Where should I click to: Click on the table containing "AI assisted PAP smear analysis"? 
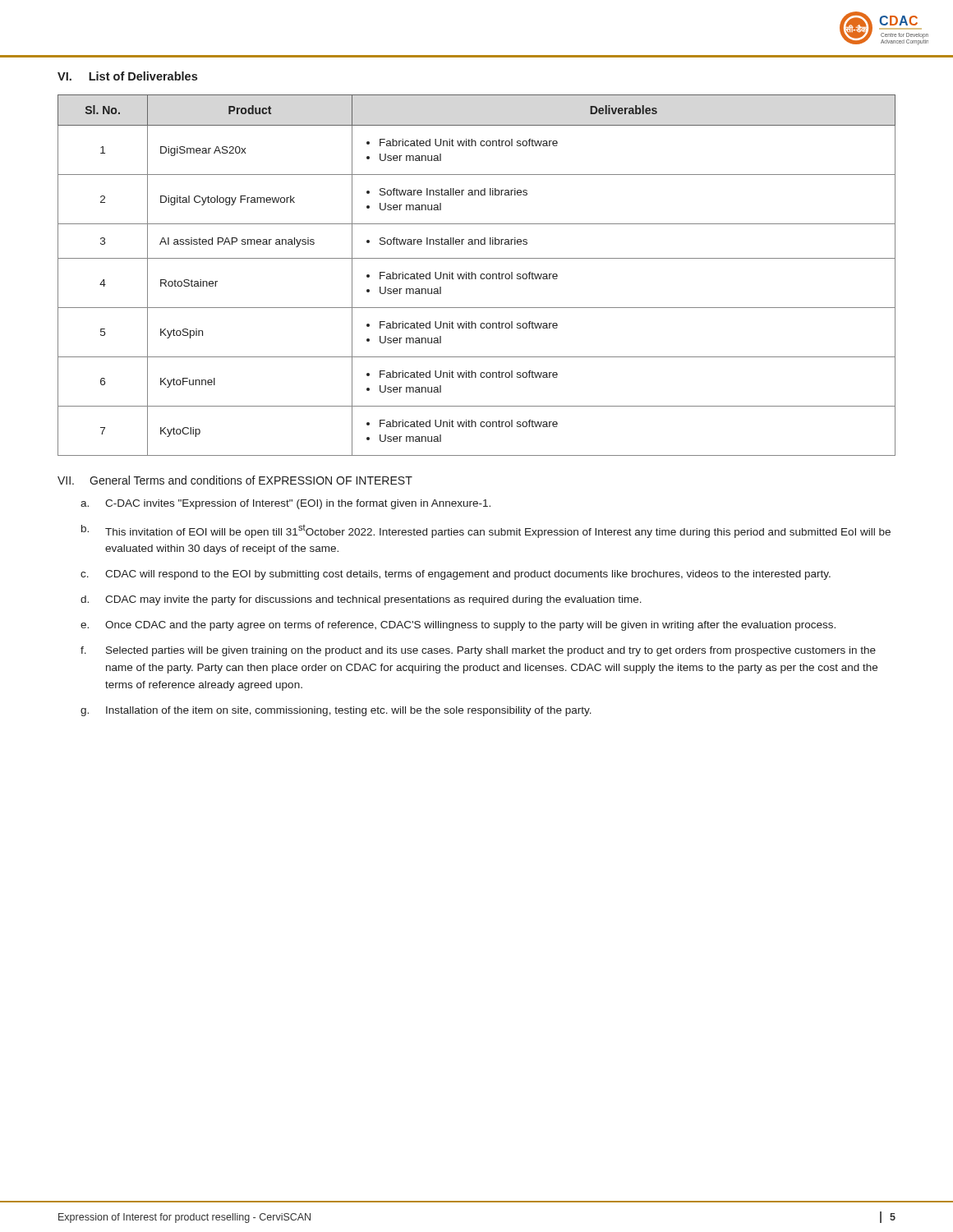[x=476, y=275]
